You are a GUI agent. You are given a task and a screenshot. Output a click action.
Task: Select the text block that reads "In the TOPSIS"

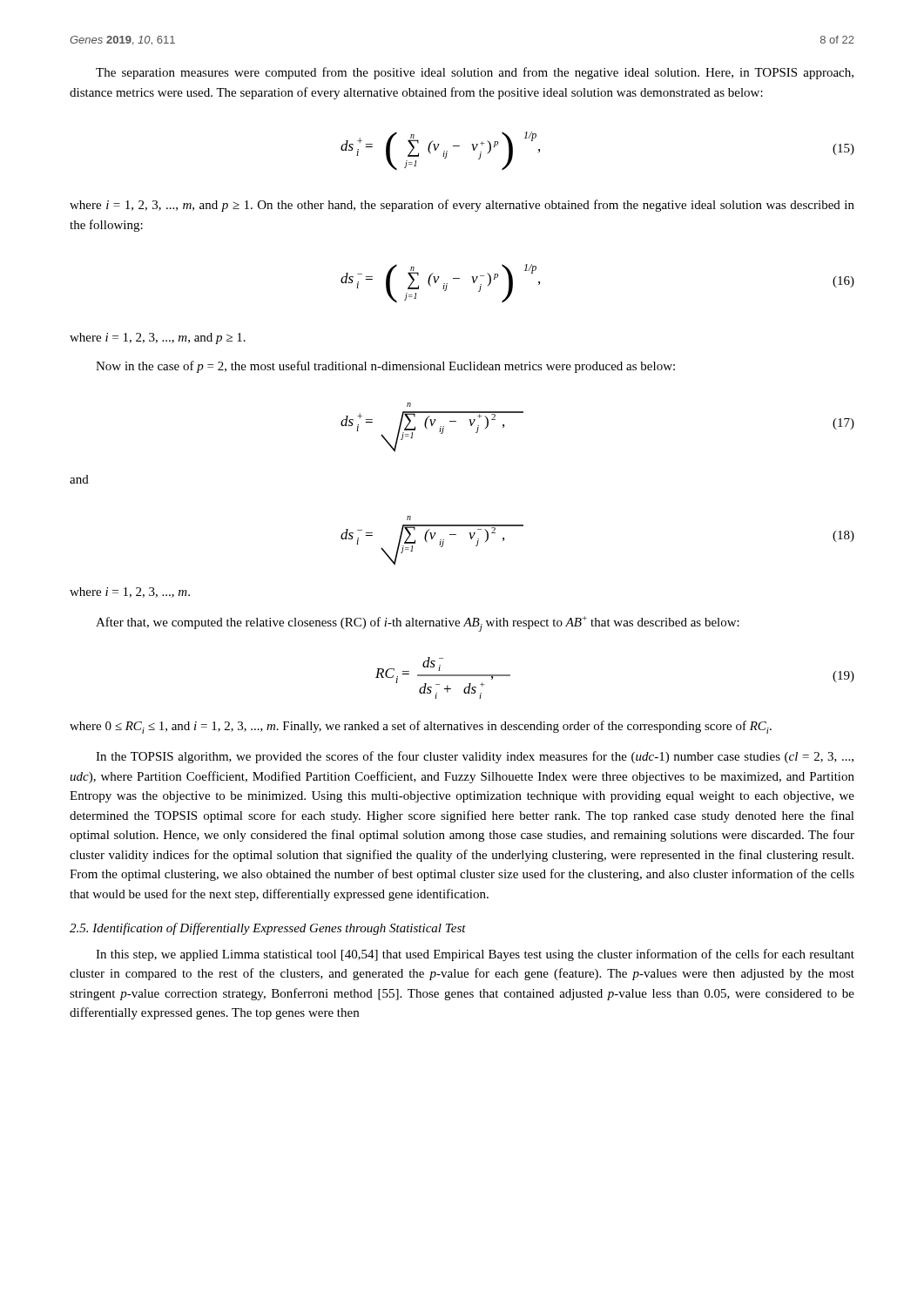pyautogui.click(x=462, y=825)
